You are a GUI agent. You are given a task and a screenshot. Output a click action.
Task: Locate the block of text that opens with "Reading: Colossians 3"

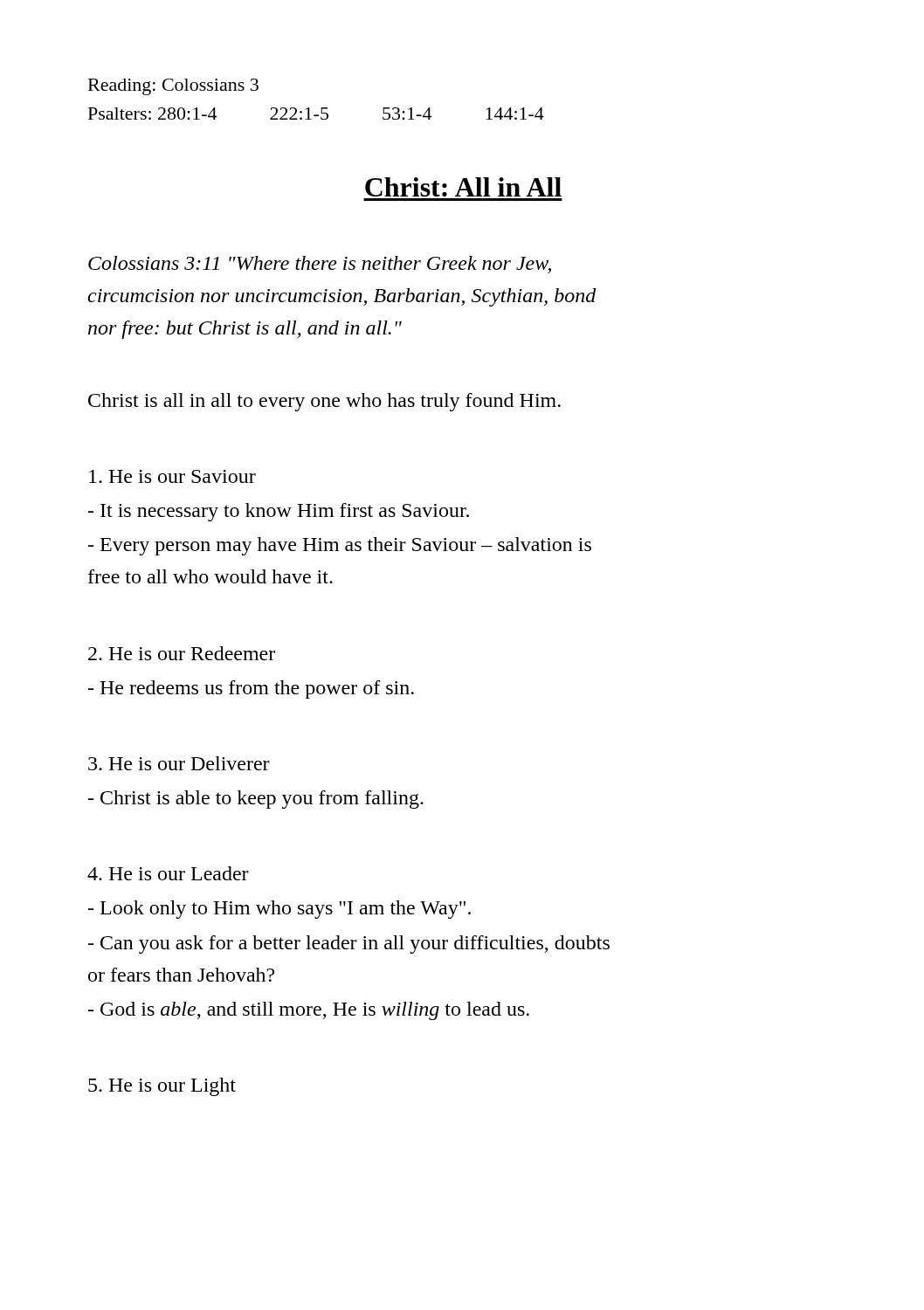coord(173,87)
